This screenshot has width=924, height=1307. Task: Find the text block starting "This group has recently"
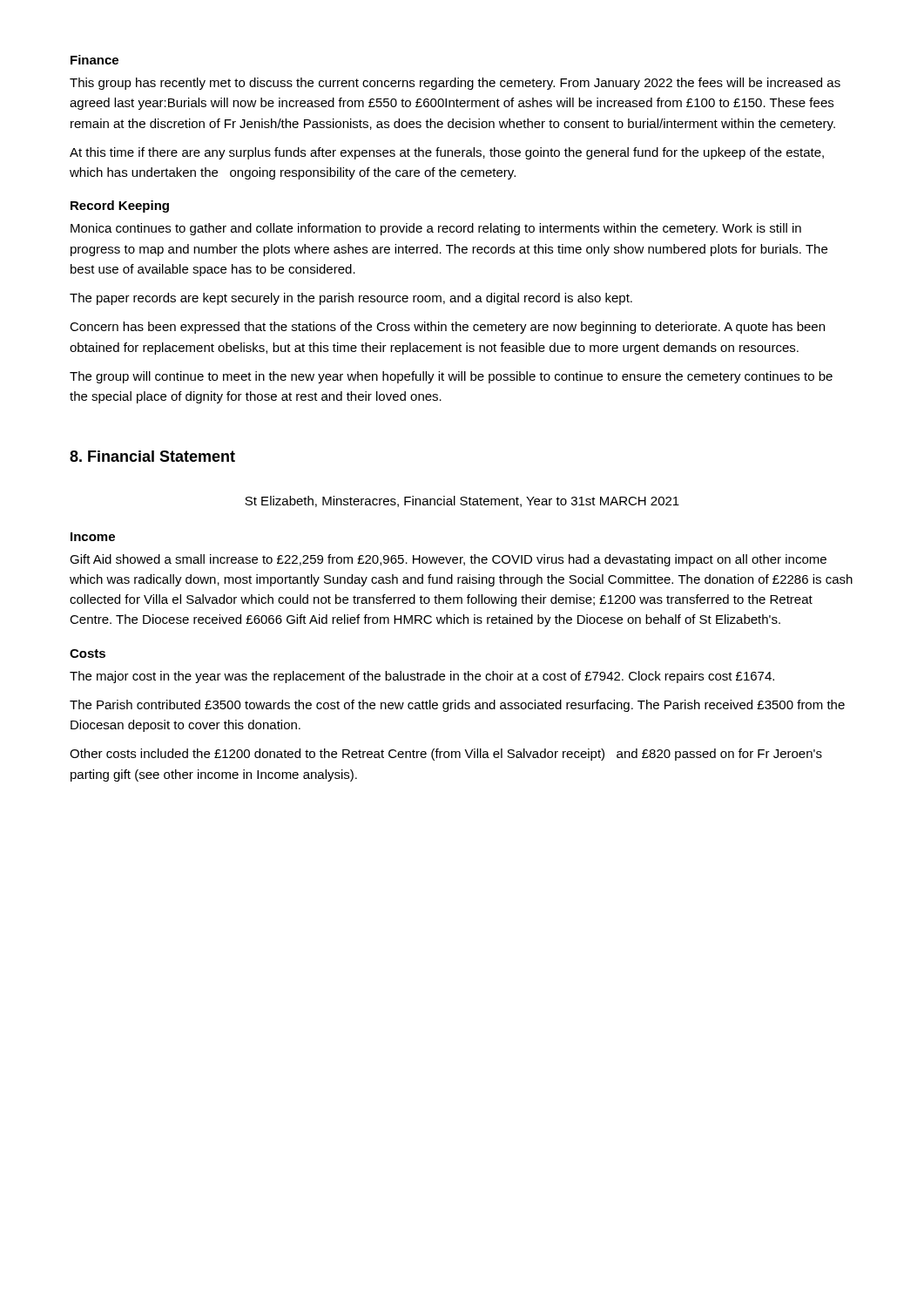455,103
